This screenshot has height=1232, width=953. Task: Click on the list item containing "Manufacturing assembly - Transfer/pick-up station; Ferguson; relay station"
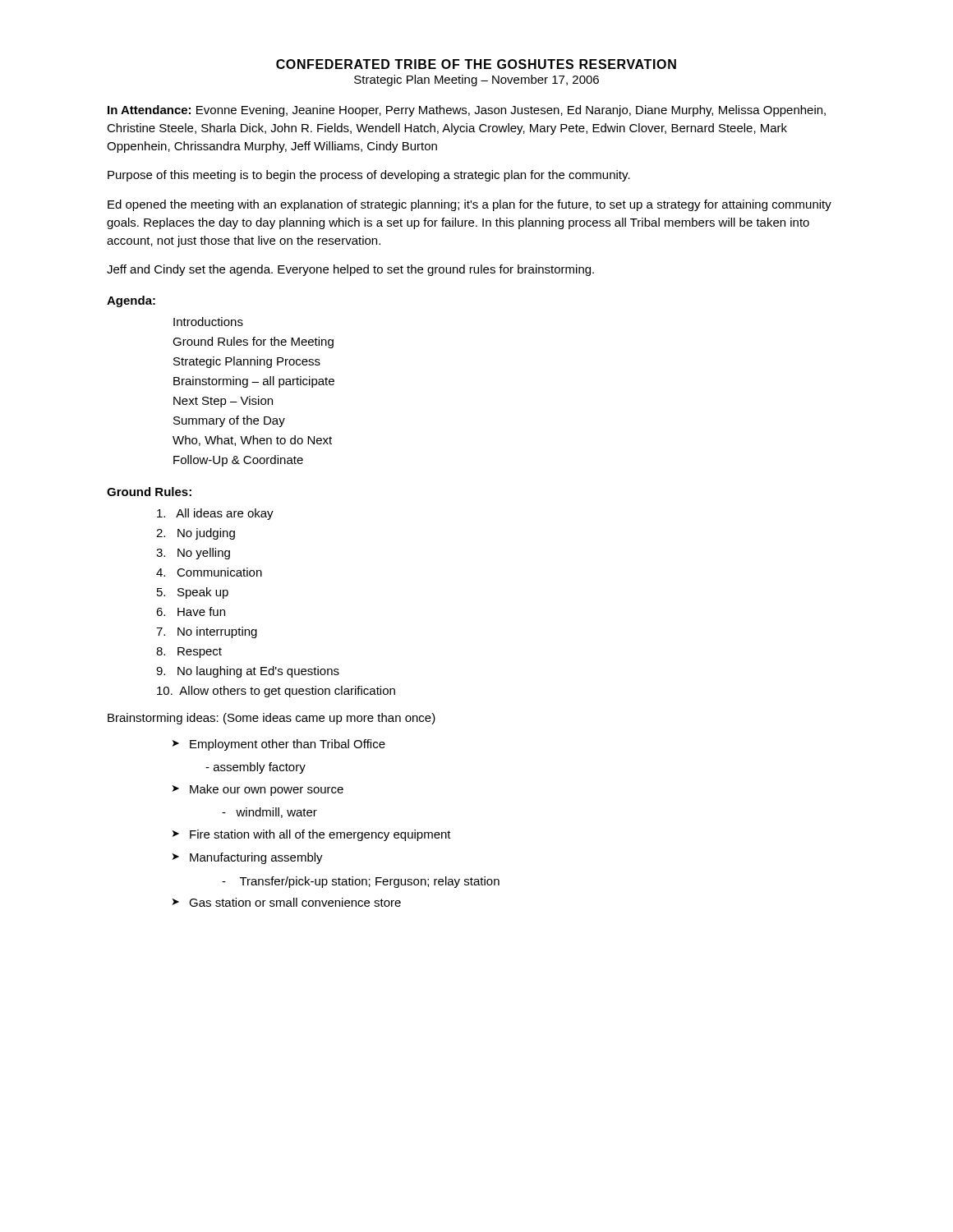coord(256,858)
